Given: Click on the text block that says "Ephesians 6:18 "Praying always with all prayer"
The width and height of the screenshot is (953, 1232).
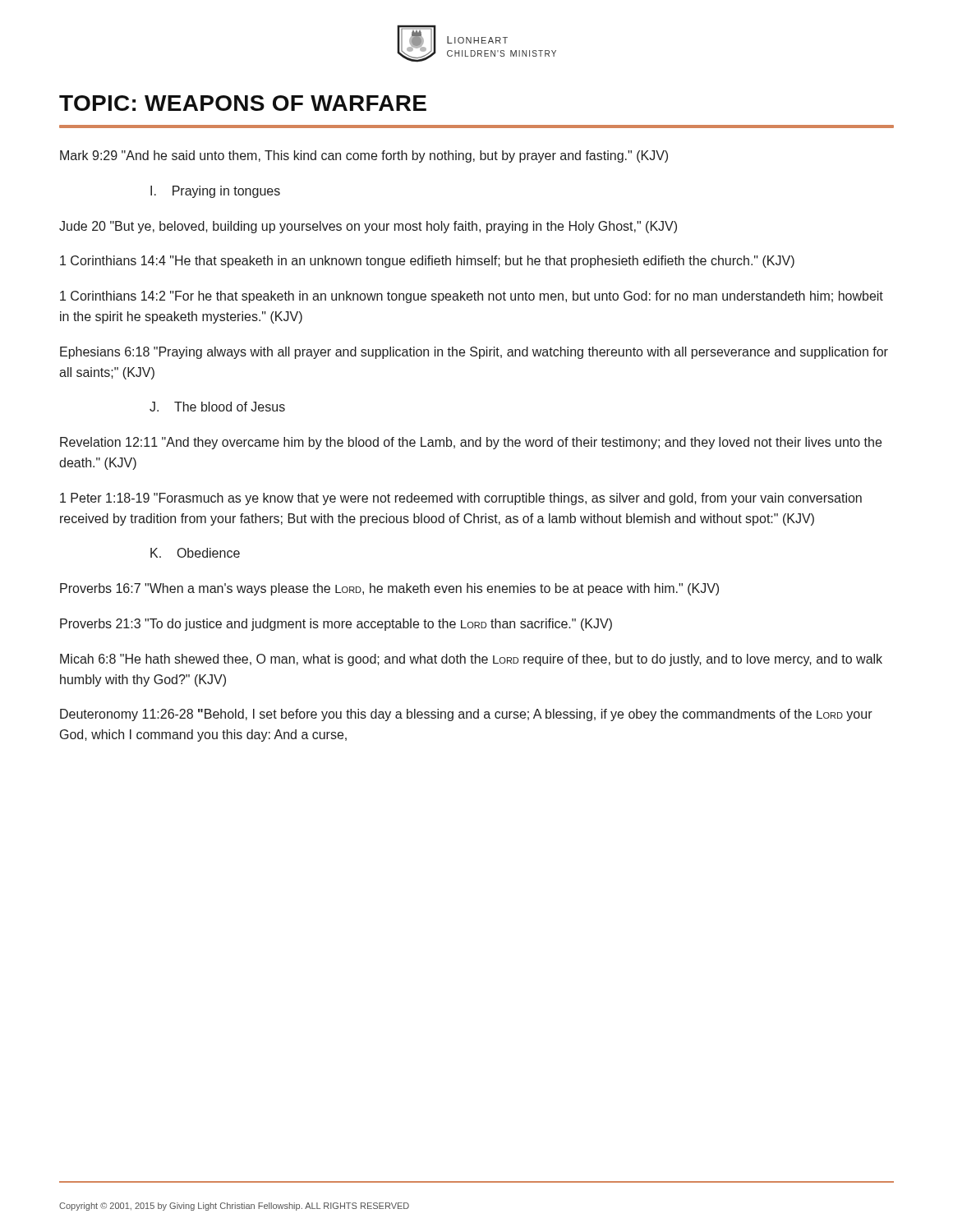Looking at the screenshot, I should point(474,362).
